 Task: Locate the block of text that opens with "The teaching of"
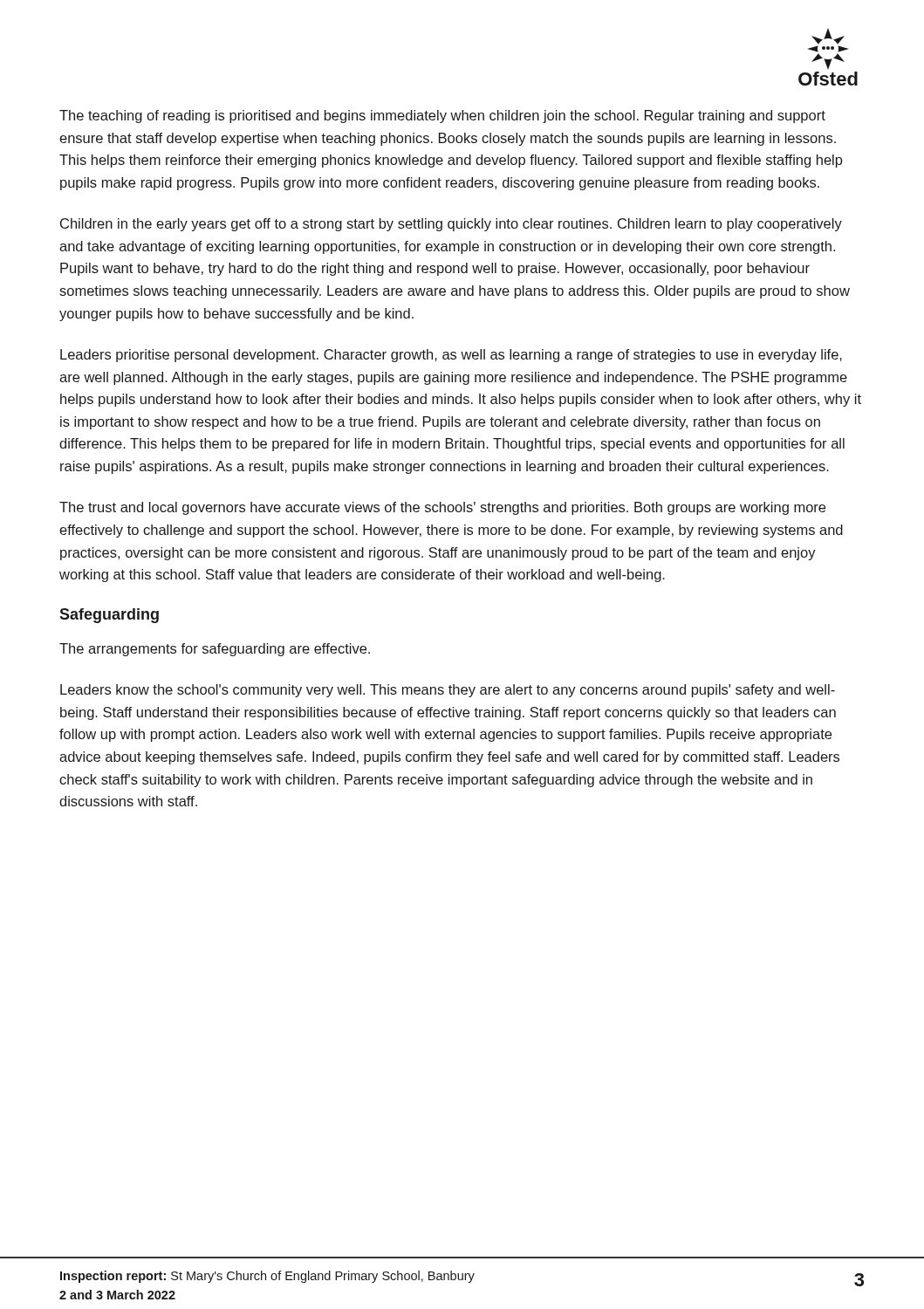tap(451, 149)
